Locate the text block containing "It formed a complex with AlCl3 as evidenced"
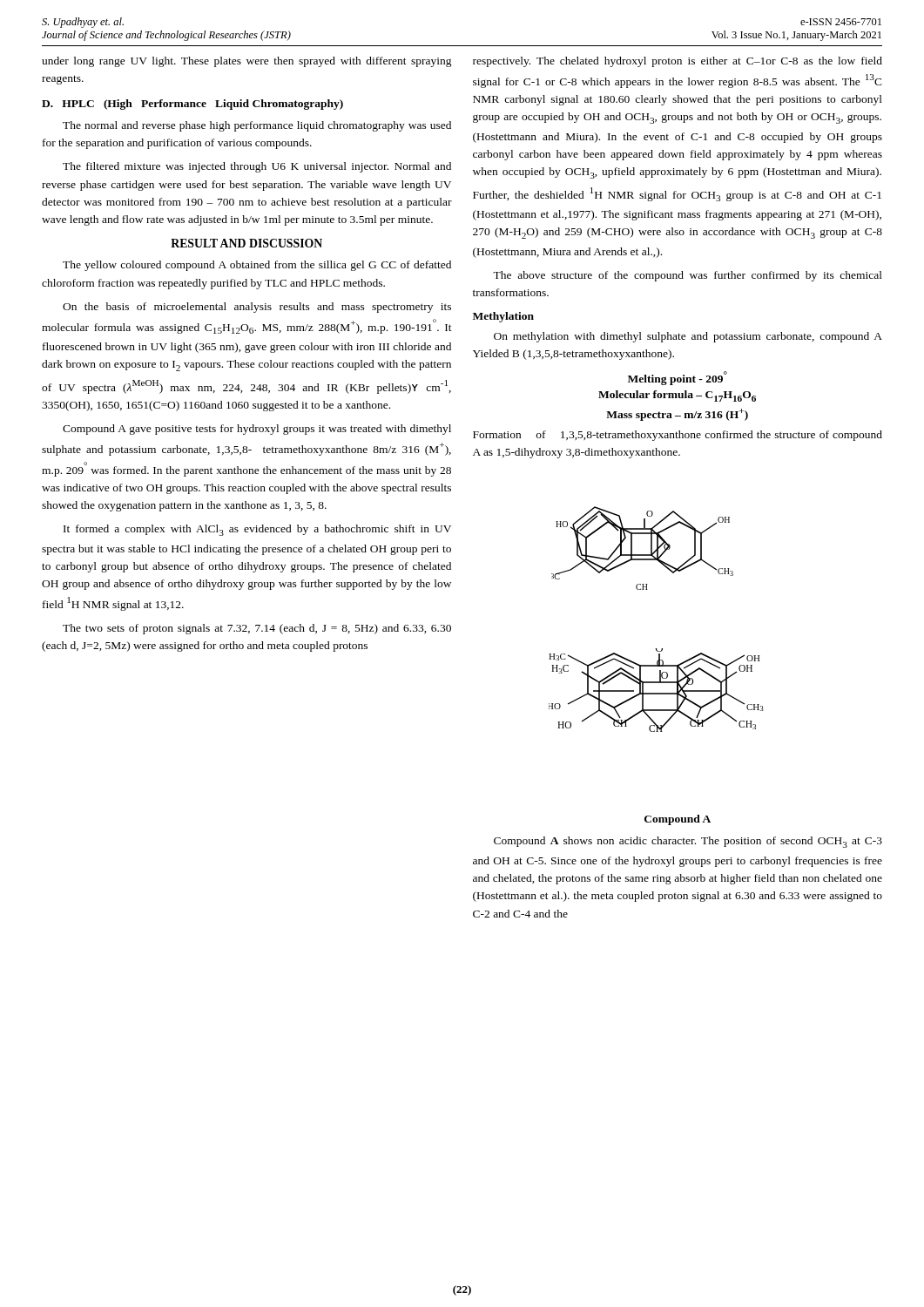Screen dimensions: 1307x924 (247, 567)
